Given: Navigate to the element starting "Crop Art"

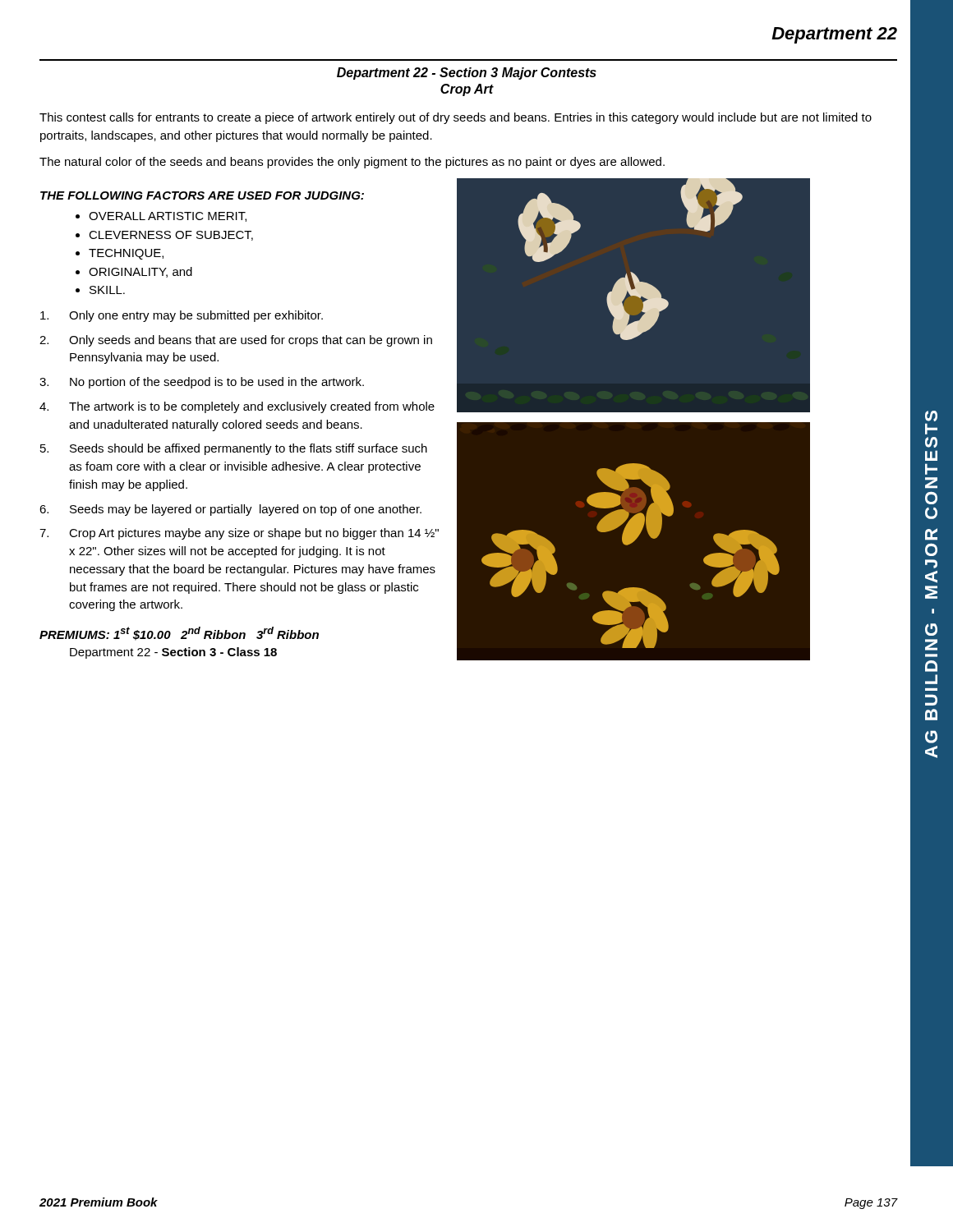Looking at the screenshot, I should click(467, 89).
